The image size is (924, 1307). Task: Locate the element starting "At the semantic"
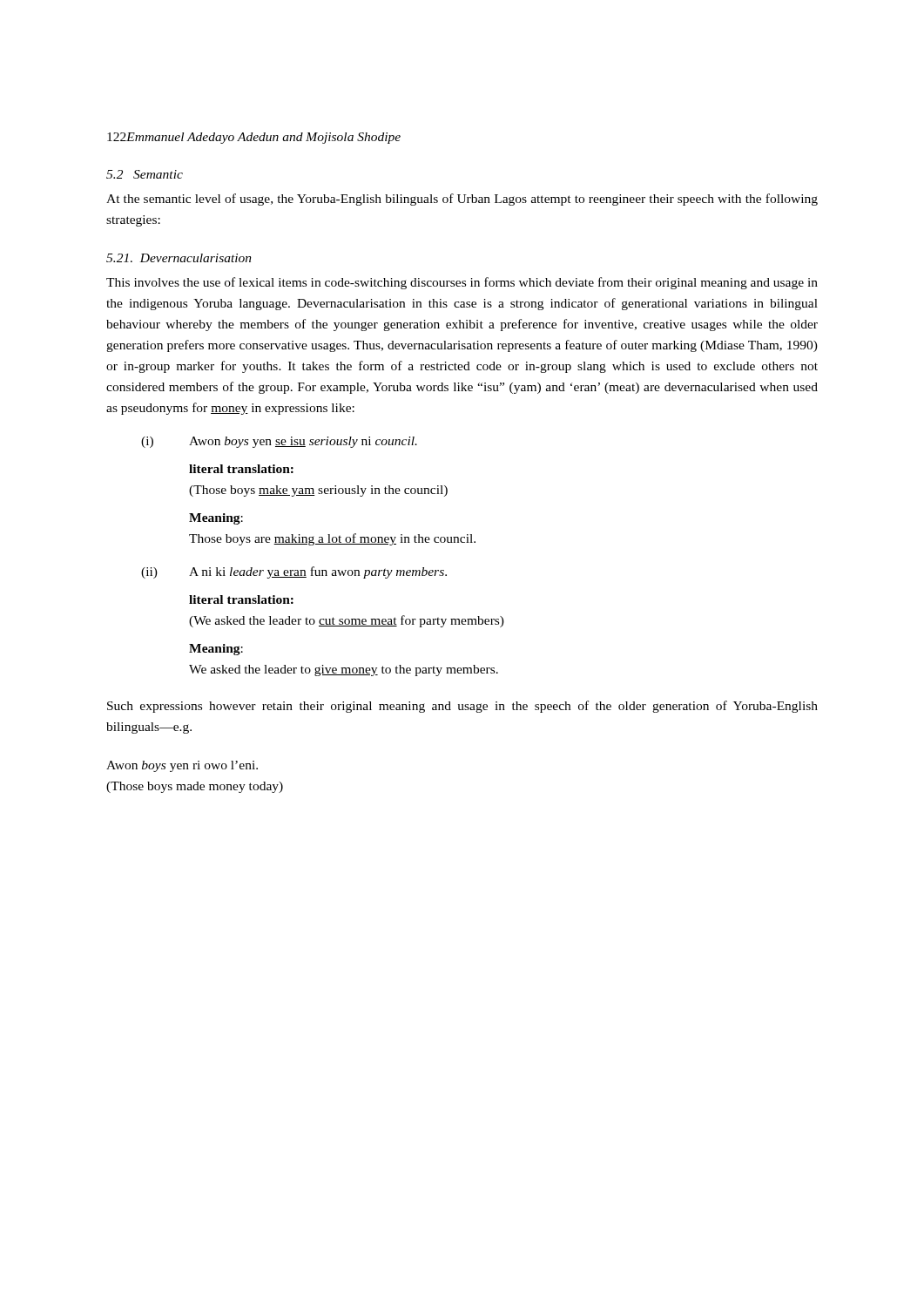462,209
